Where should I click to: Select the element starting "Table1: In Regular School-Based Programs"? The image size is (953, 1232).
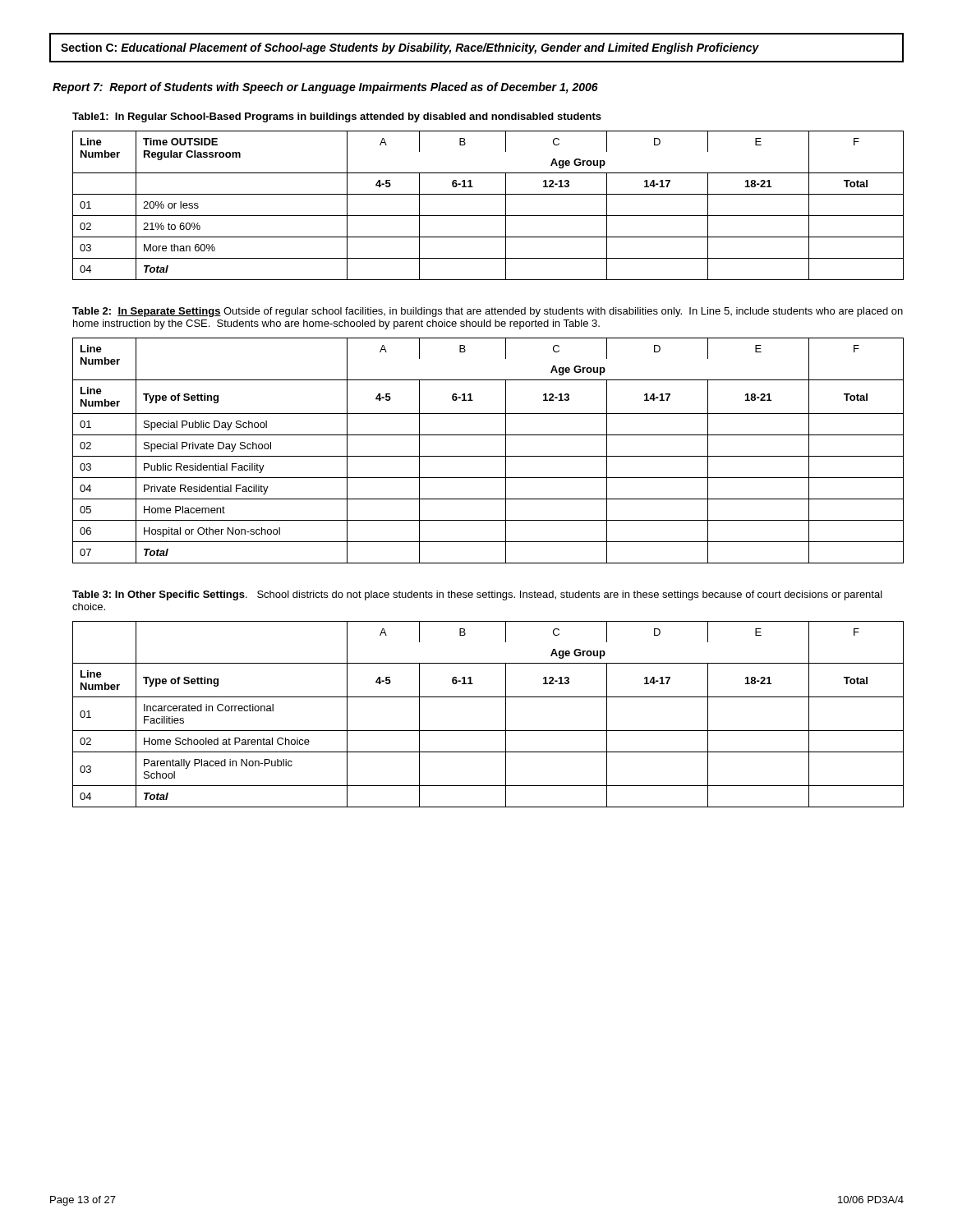[337, 116]
